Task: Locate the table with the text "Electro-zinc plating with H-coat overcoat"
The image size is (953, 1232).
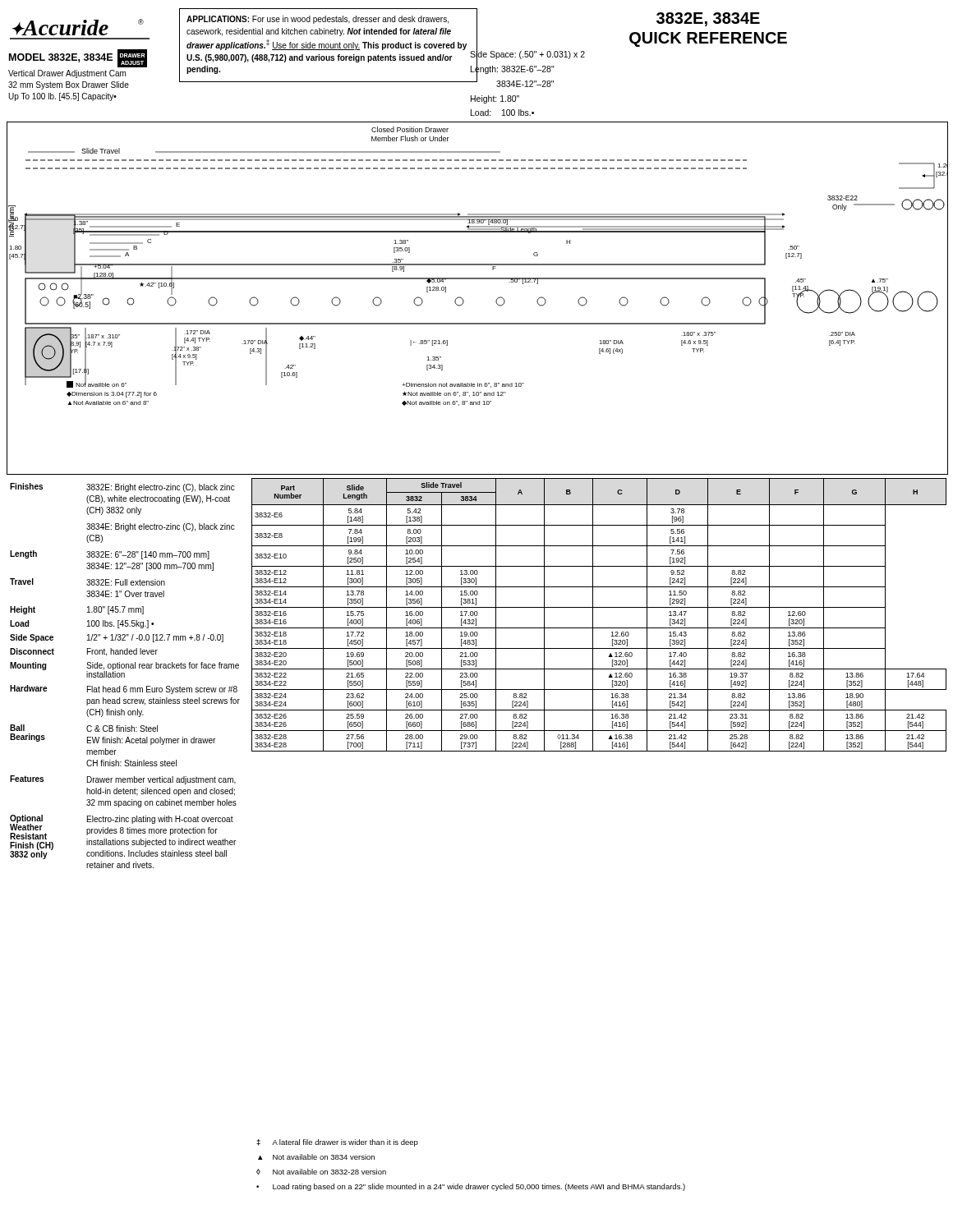Action: [128, 677]
